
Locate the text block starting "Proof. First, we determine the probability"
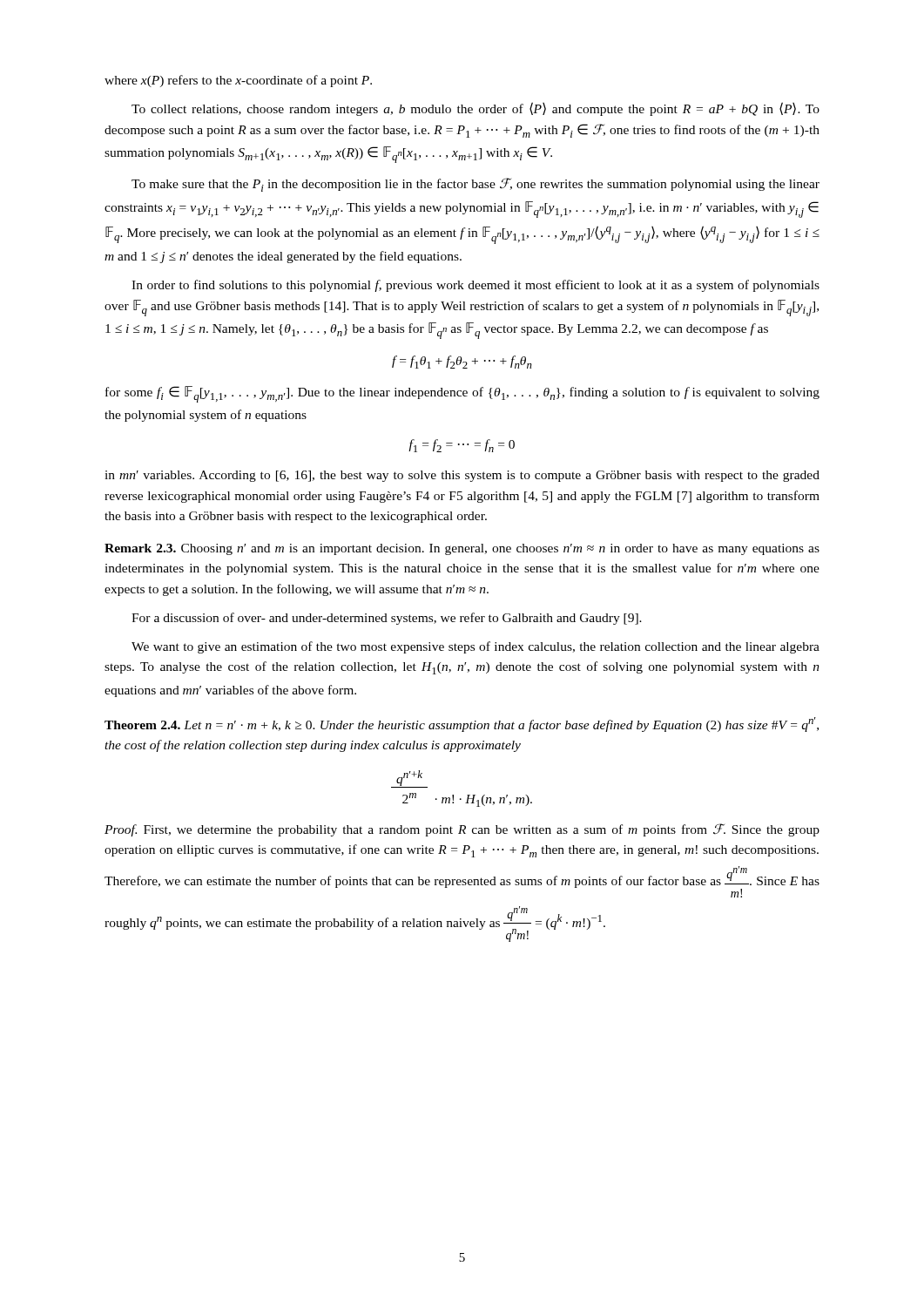tap(462, 882)
